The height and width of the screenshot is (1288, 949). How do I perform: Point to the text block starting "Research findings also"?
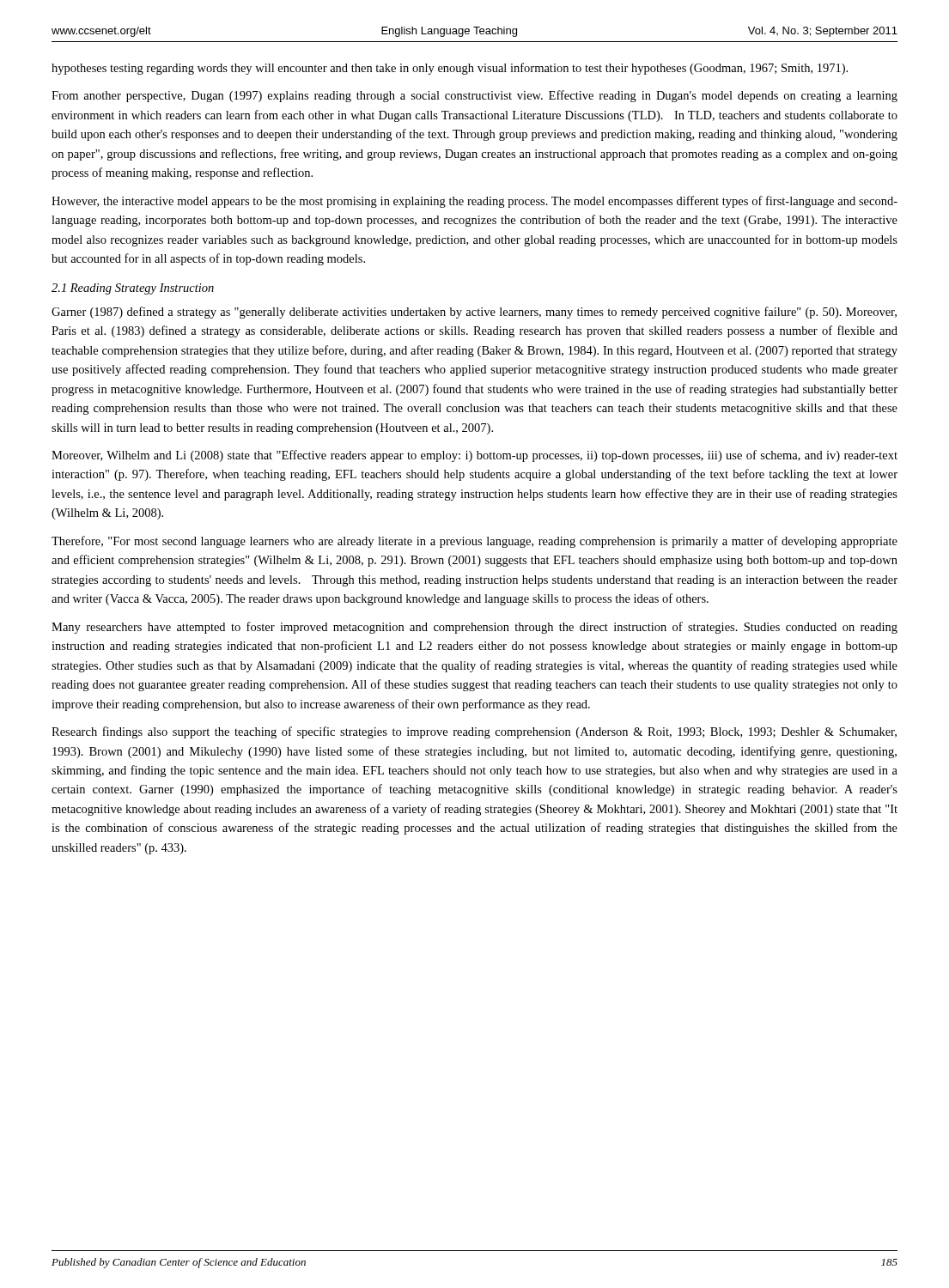pos(474,789)
